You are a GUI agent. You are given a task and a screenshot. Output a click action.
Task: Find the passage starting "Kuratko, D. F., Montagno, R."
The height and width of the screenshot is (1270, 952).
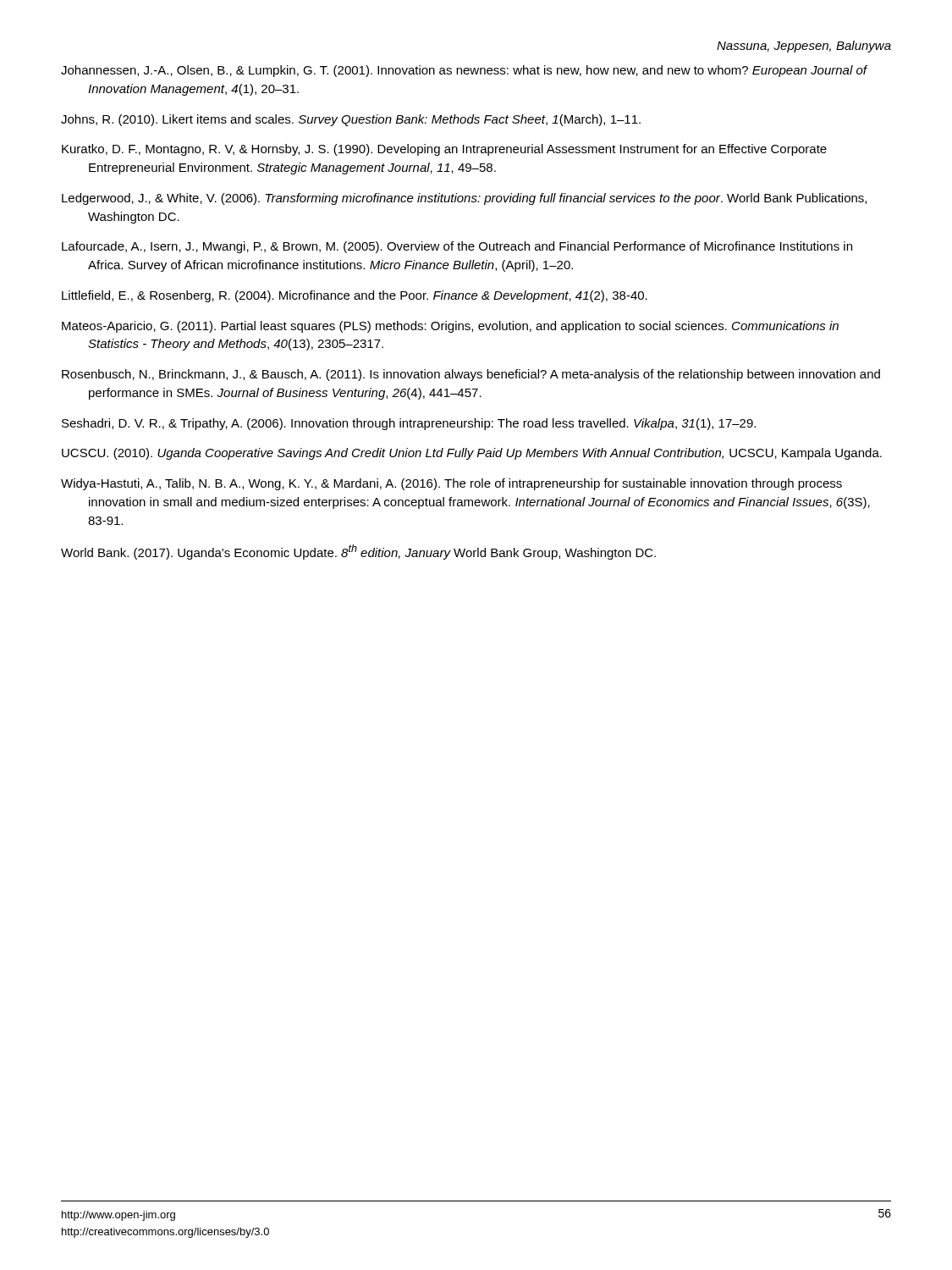(444, 158)
